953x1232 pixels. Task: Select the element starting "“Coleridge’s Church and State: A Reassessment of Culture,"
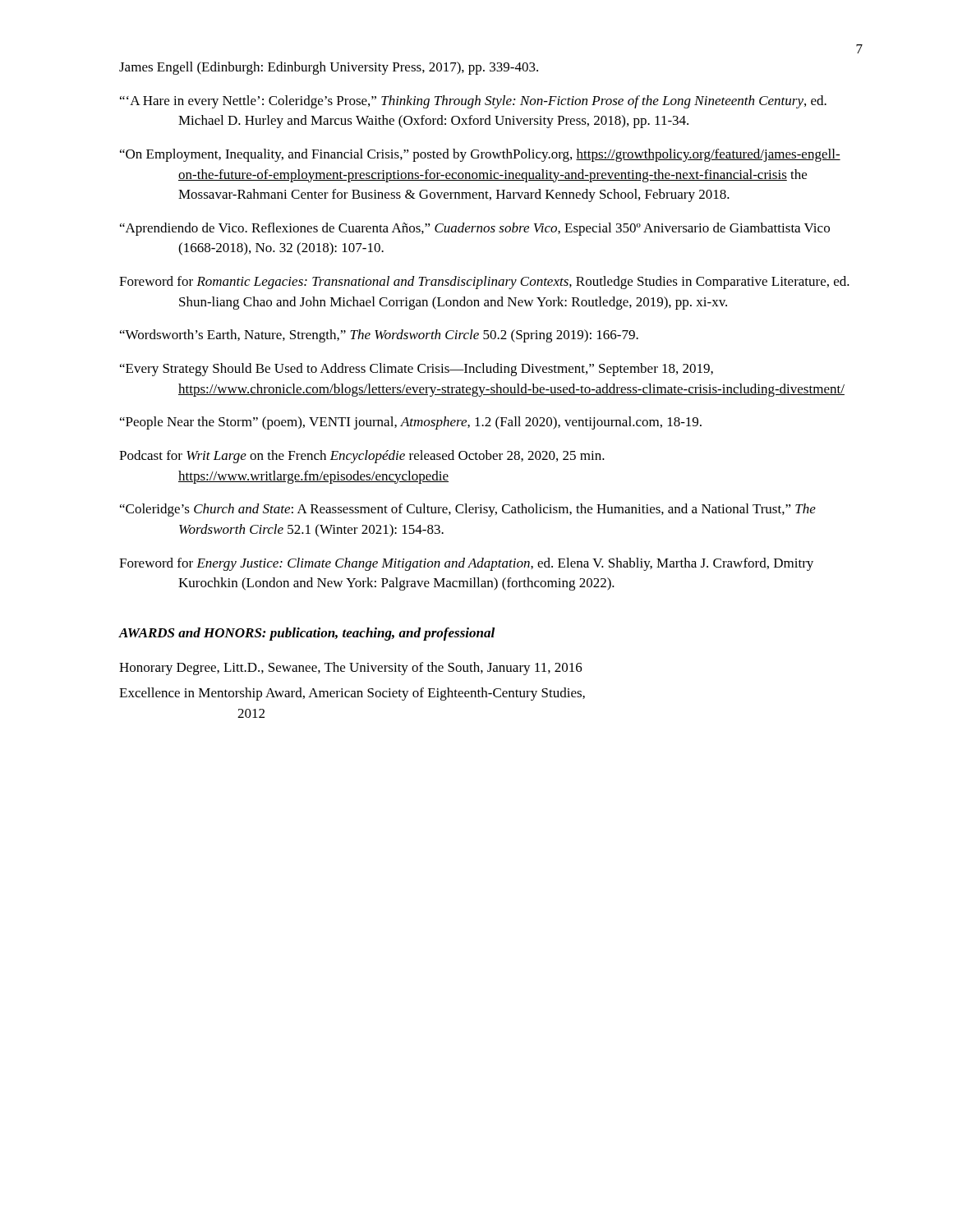[x=467, y=519]
